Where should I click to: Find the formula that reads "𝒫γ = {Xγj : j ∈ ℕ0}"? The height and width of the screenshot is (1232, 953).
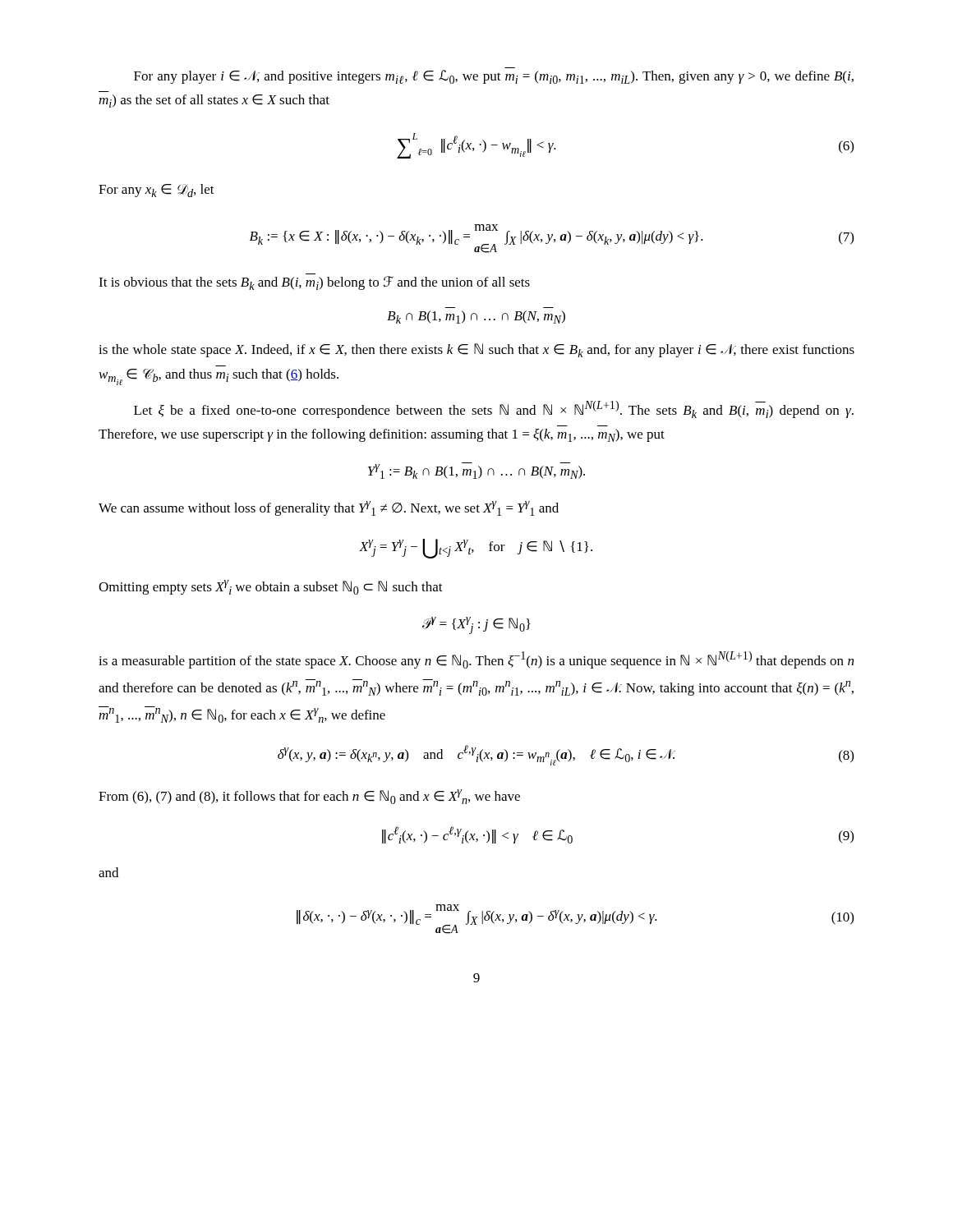476,624
